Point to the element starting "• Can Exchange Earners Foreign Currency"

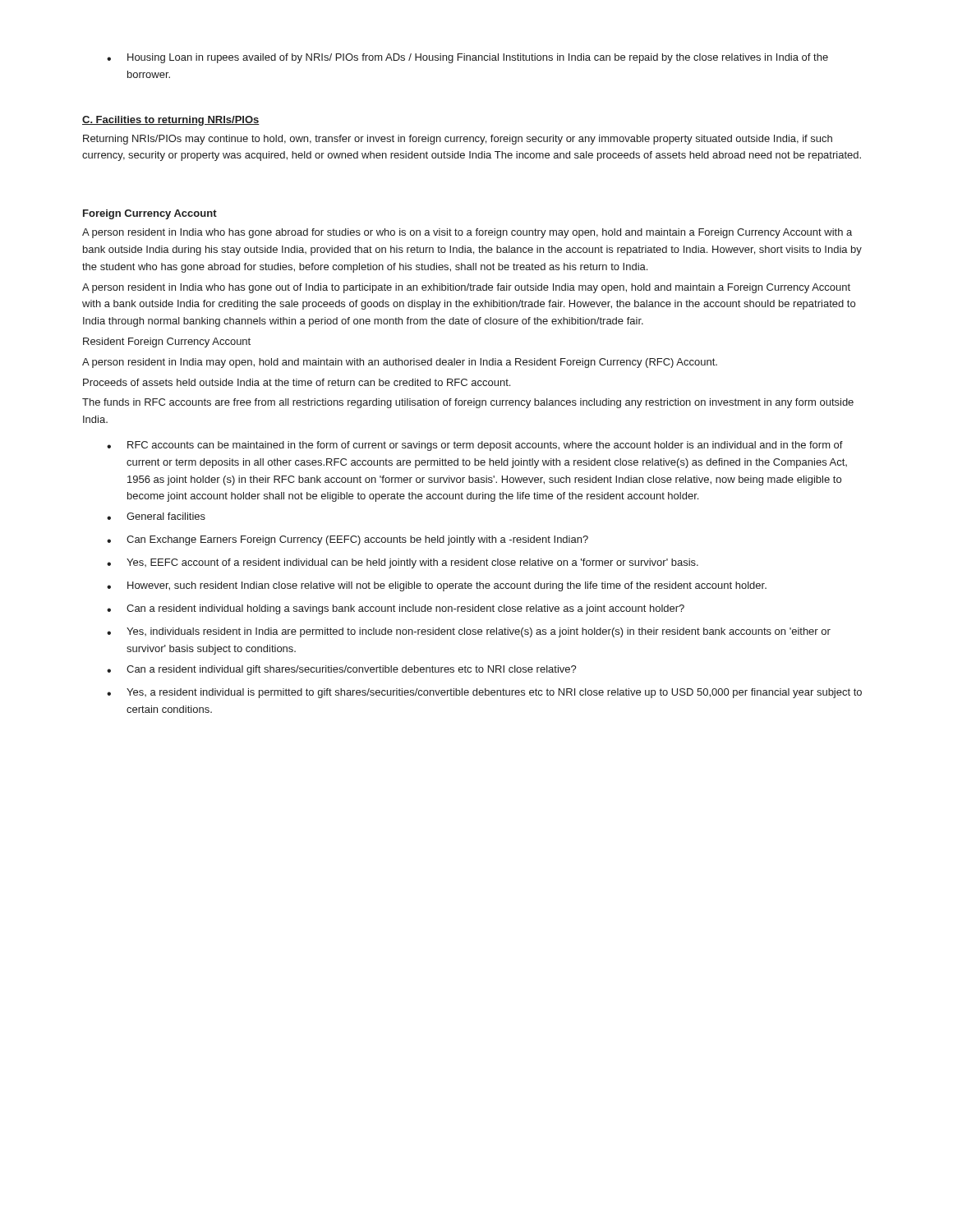[x=489, y=541]
